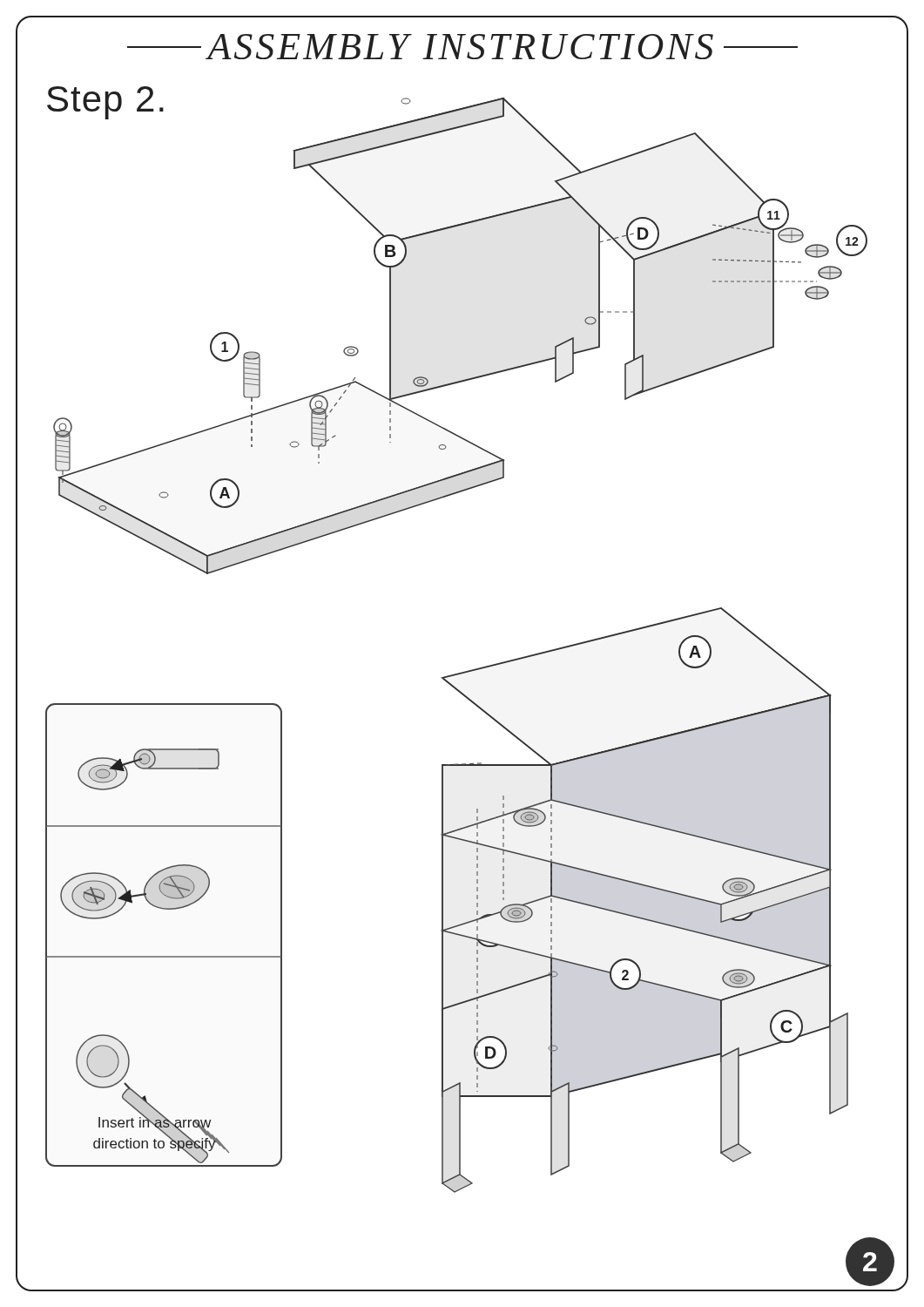Find "Step 2." on this page
Image resolution: width=924 pixels, height=1307 pixels.
click(x=106, y=99)
